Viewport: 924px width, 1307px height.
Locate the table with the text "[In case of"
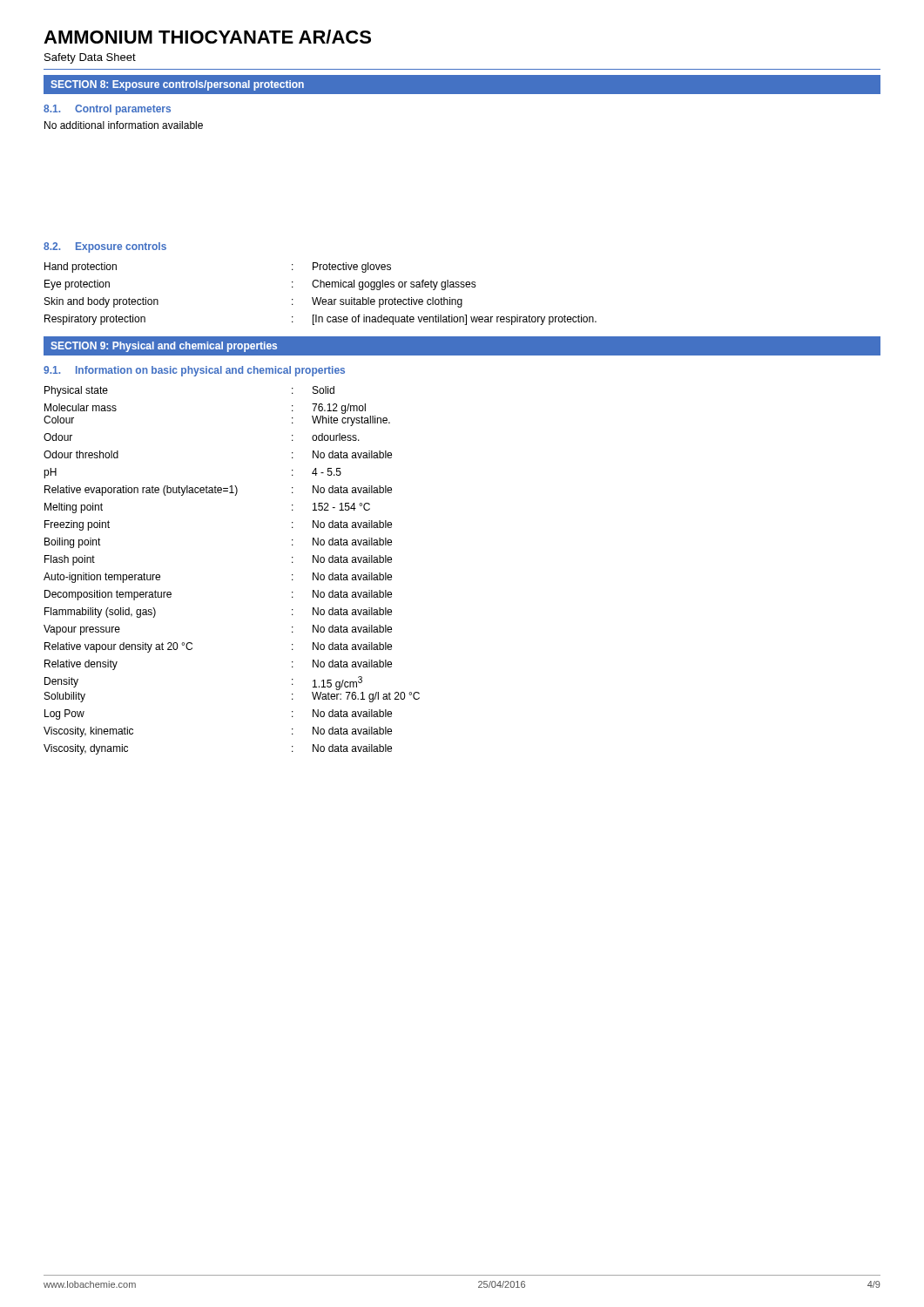coord(462,293)
